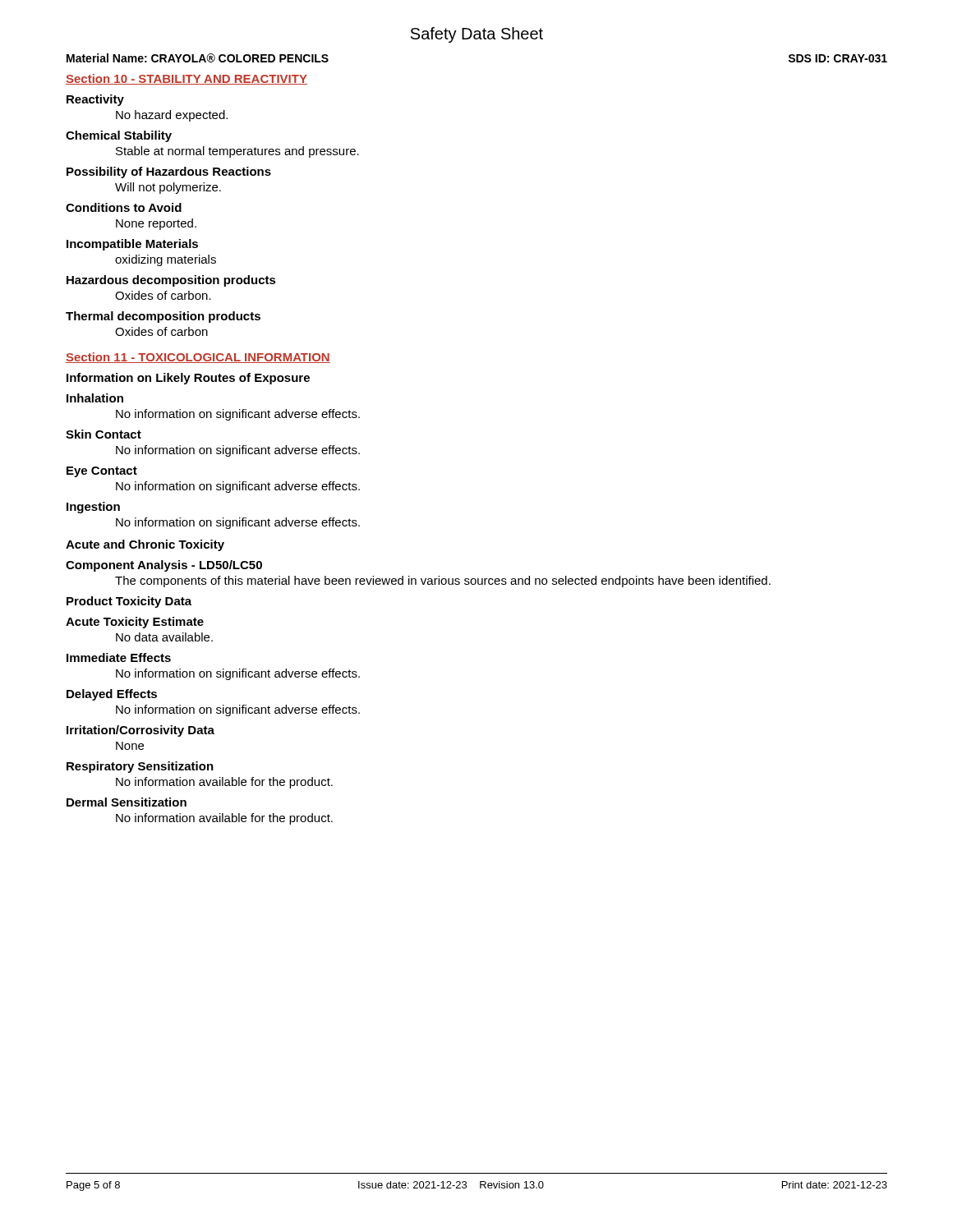Navigate to the region starting "Acute Toxicity Estimate"
The width and height of the screenshot is (953, 1232).
pos(135,621)
